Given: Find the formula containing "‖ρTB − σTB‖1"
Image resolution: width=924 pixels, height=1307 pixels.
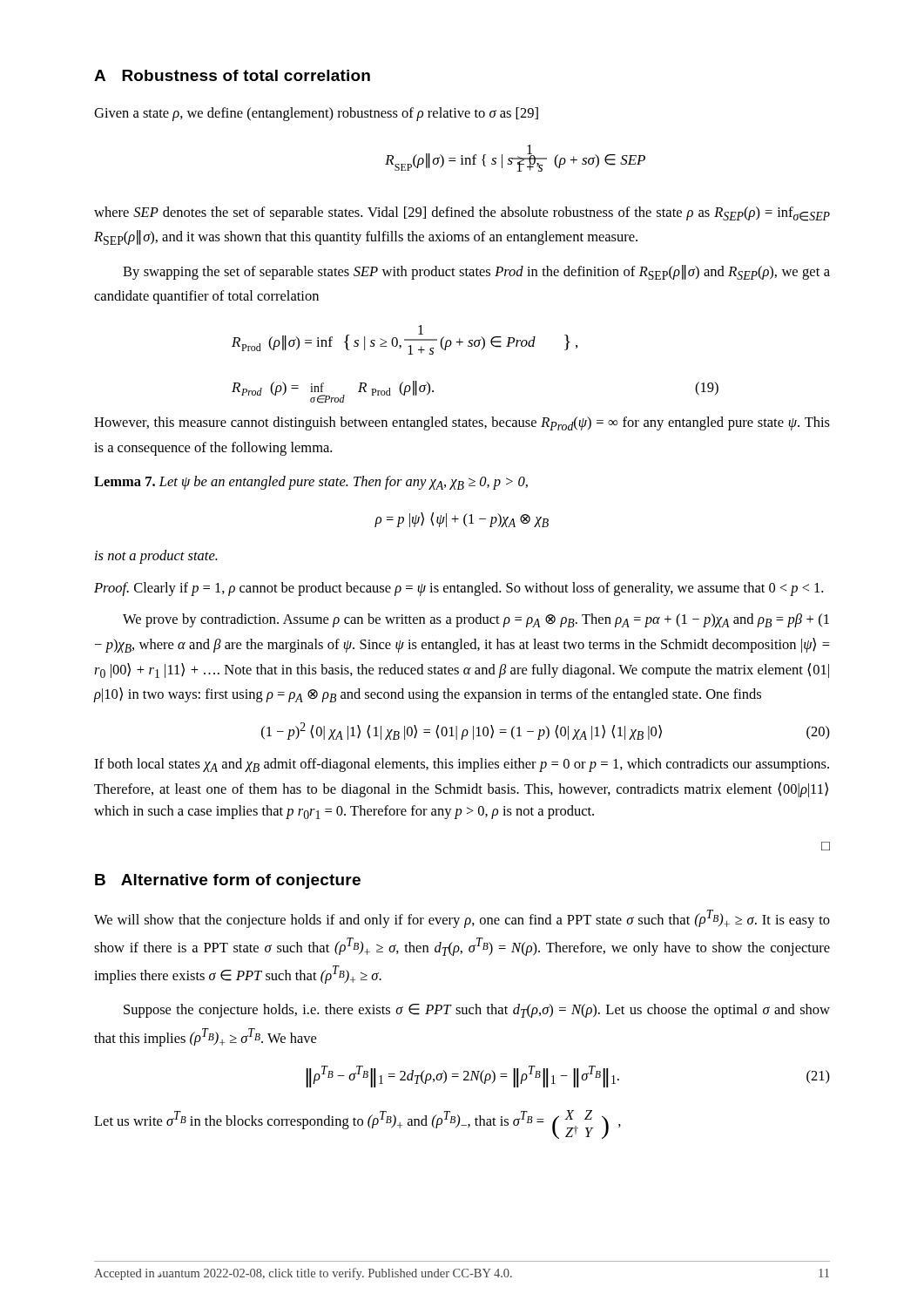Looking at the screenshot, I should click(462, 1076).
